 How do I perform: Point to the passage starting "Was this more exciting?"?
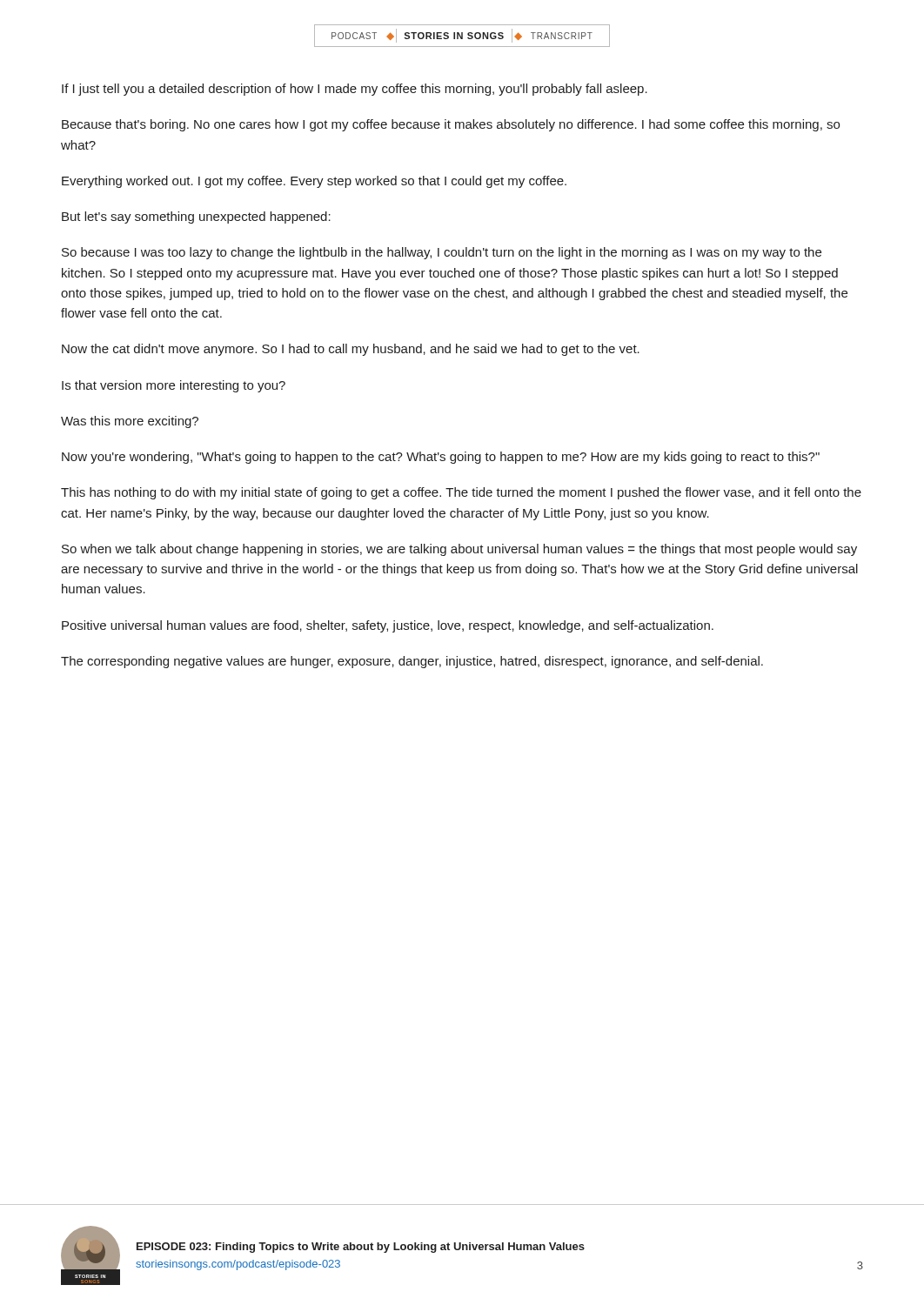[130, 420]
